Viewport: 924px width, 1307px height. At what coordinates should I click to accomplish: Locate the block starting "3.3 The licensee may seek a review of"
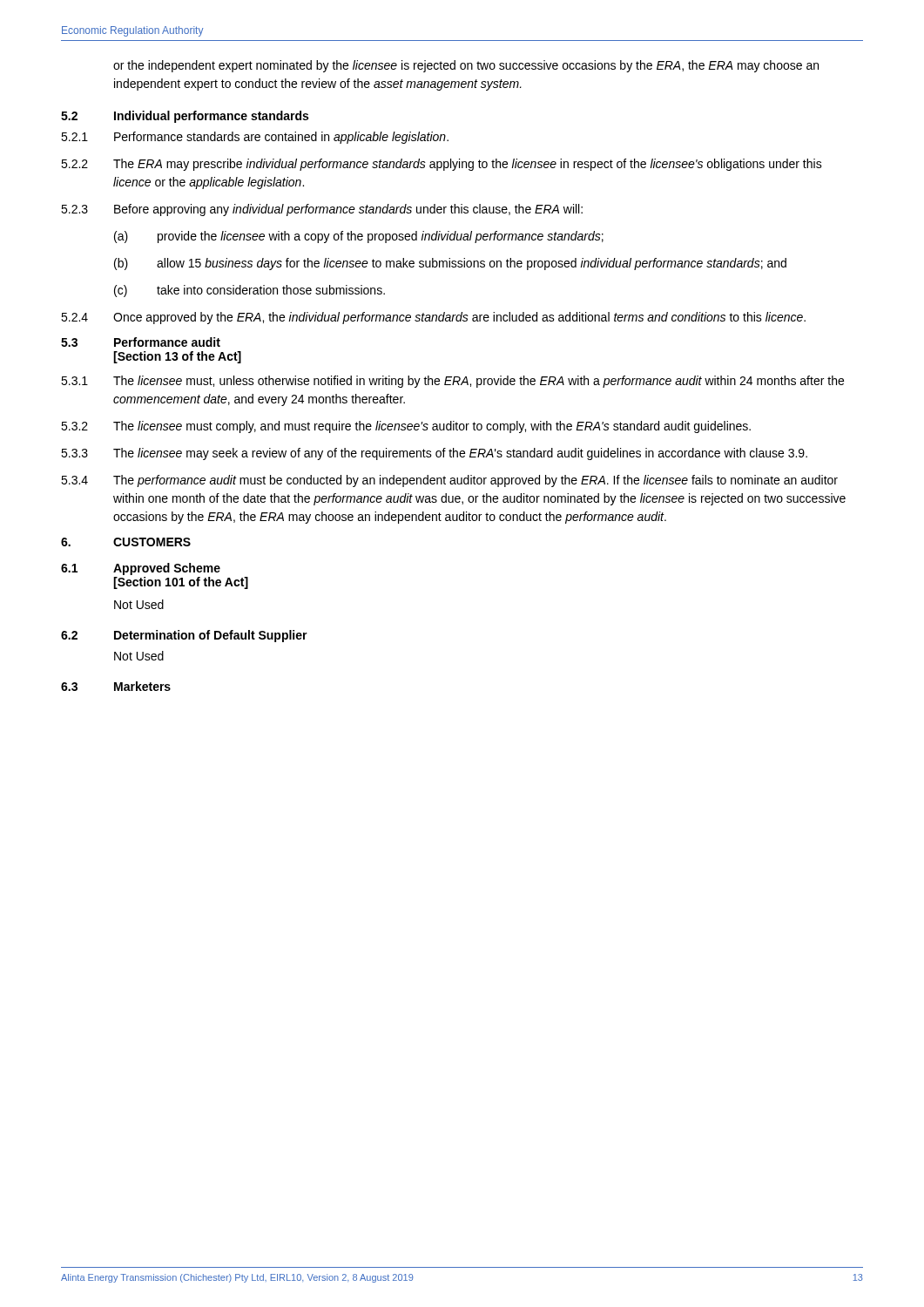coord(462,454)
